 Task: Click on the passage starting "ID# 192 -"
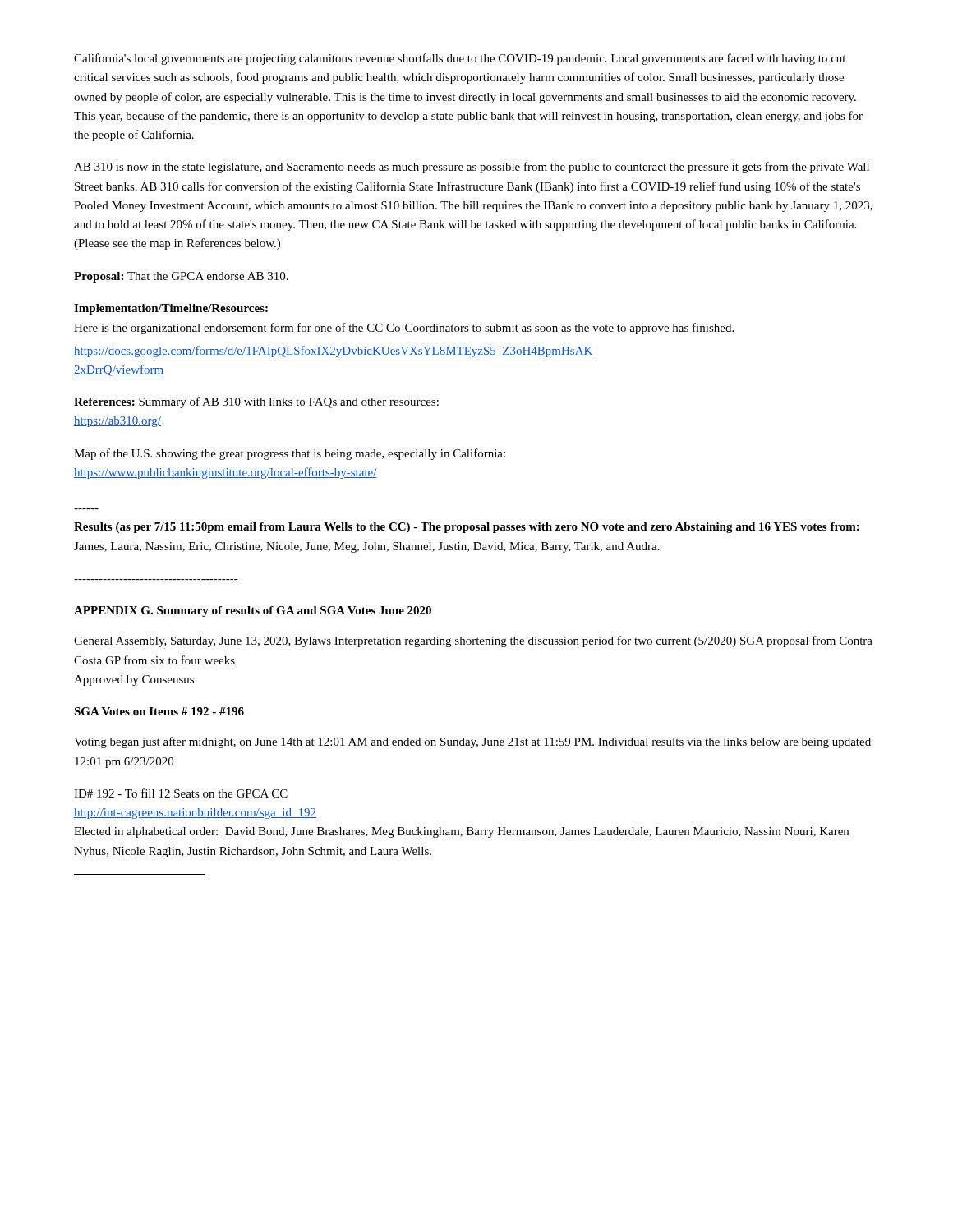click(462, 822)
